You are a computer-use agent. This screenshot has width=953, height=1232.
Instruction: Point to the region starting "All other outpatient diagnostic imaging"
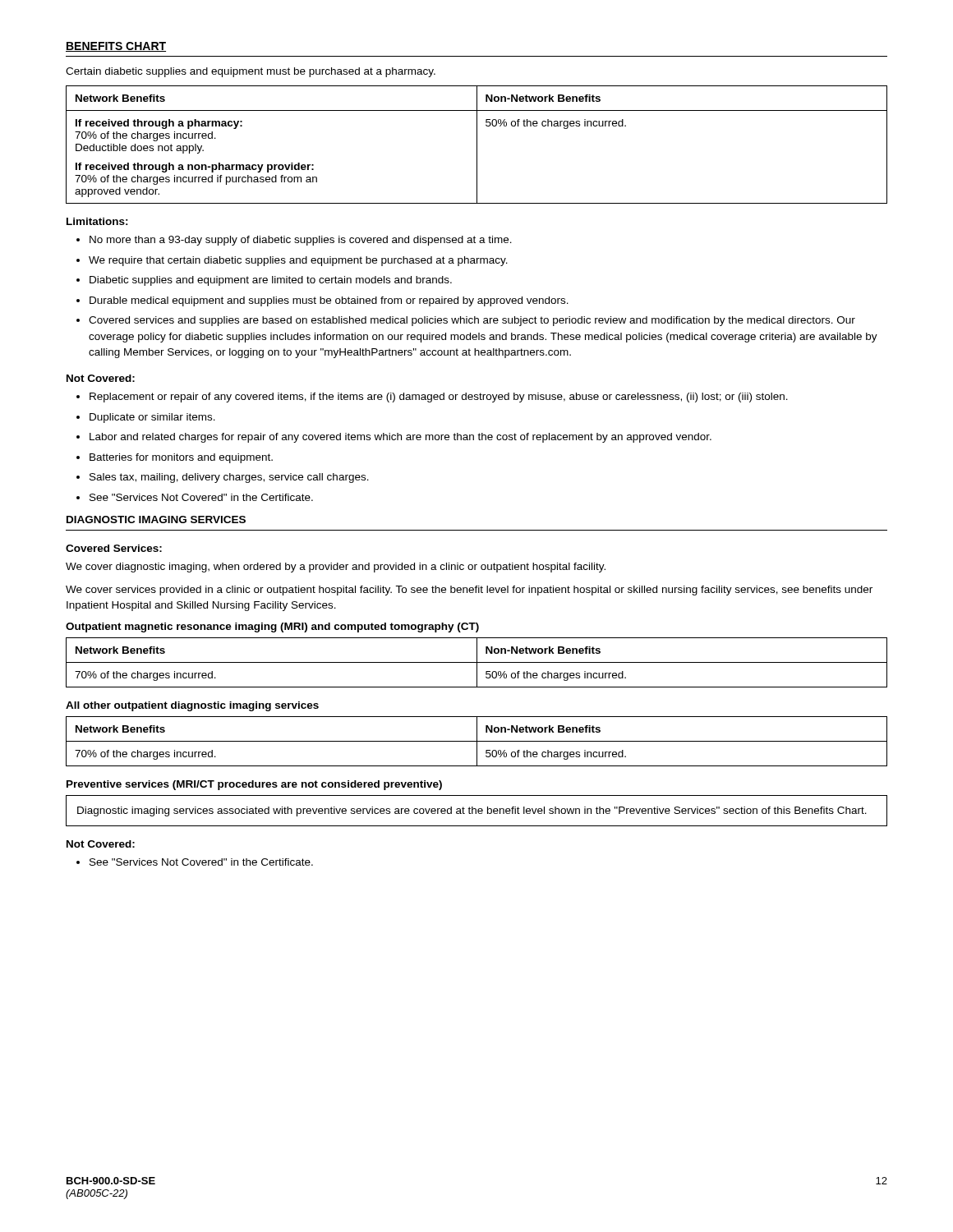[x=192, y=705]
